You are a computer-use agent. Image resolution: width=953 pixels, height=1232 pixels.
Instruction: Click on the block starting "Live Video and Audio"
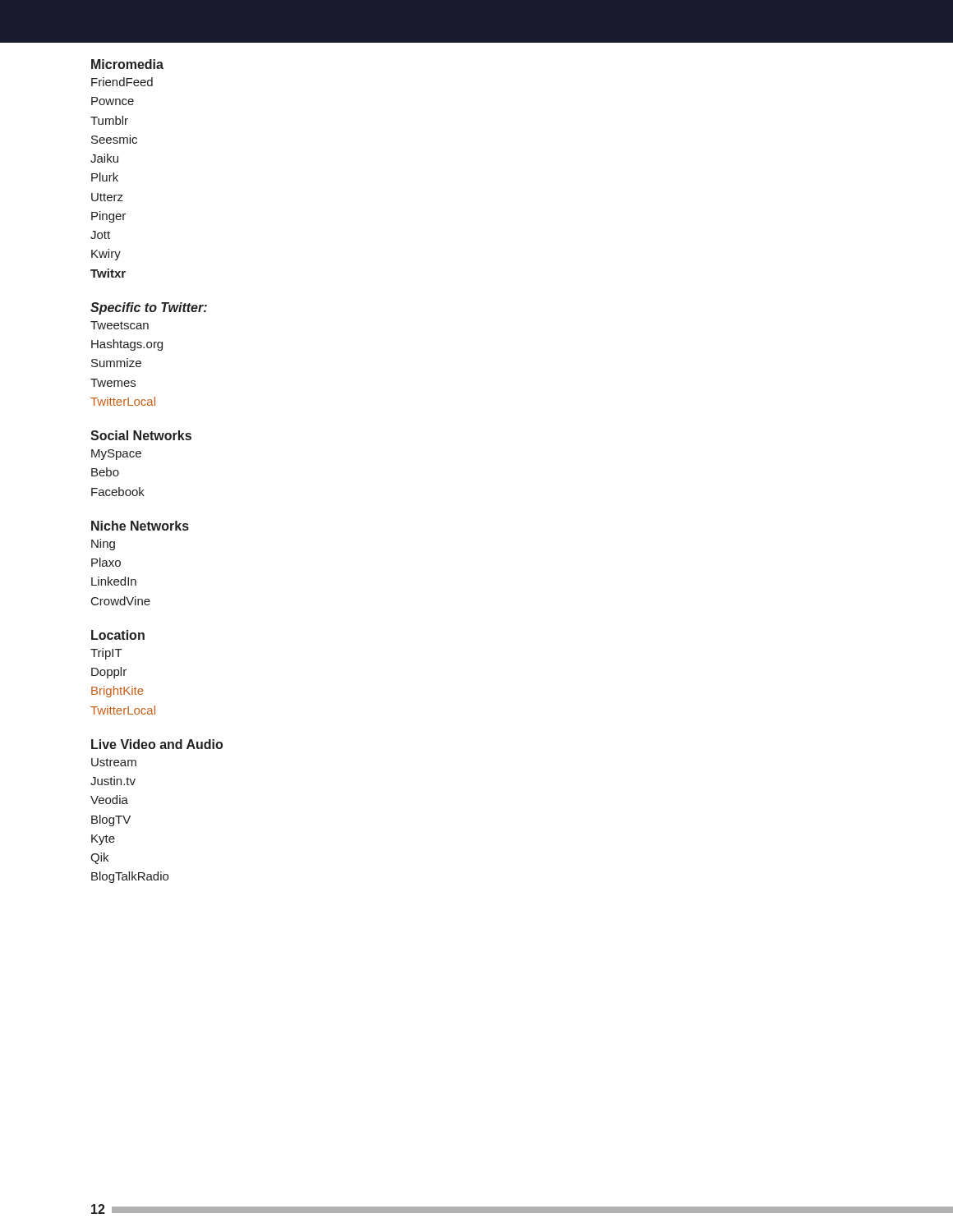click(157, 744)
